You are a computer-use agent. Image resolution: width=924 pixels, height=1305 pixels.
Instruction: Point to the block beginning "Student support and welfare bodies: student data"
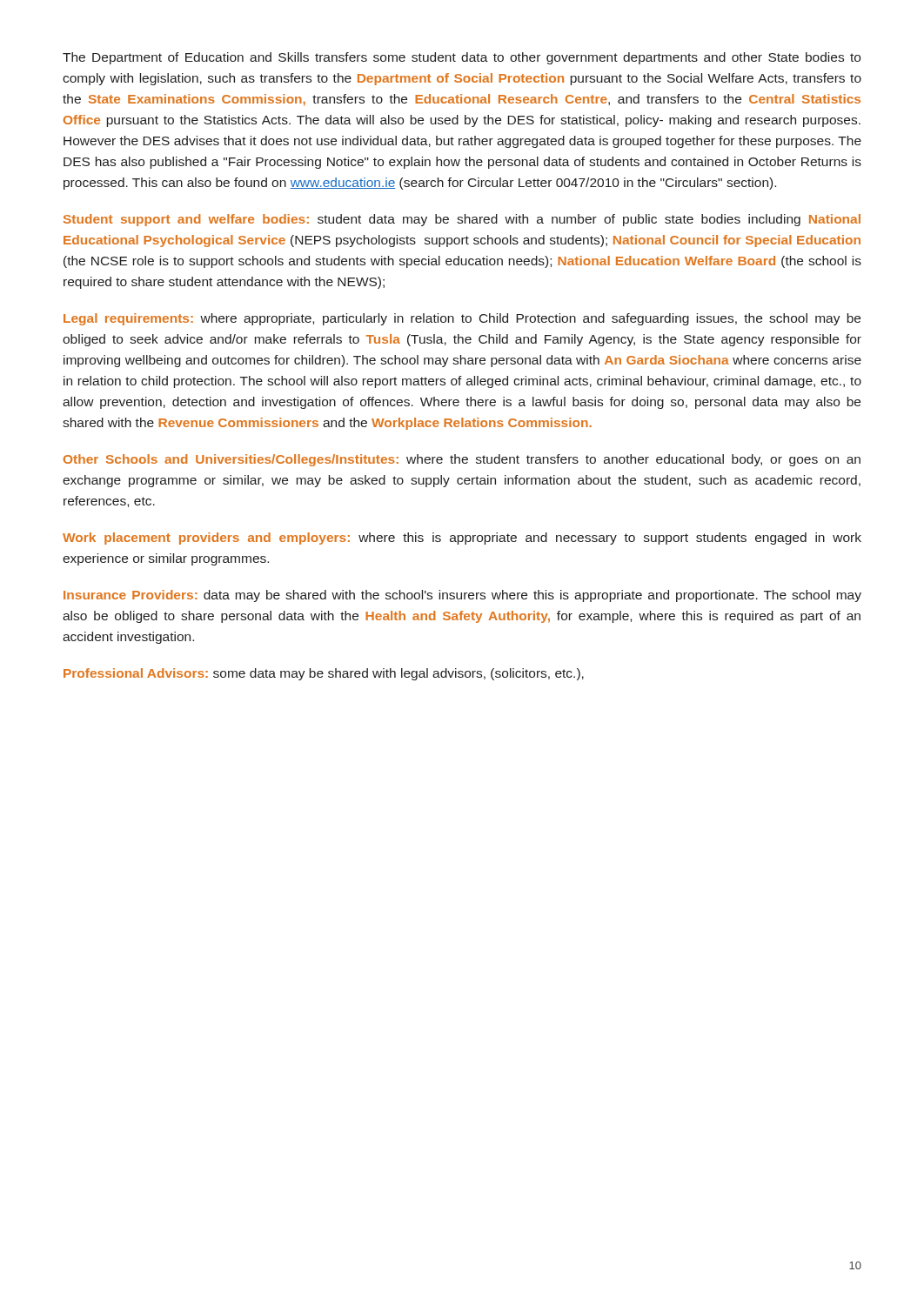tap(462, 250)
